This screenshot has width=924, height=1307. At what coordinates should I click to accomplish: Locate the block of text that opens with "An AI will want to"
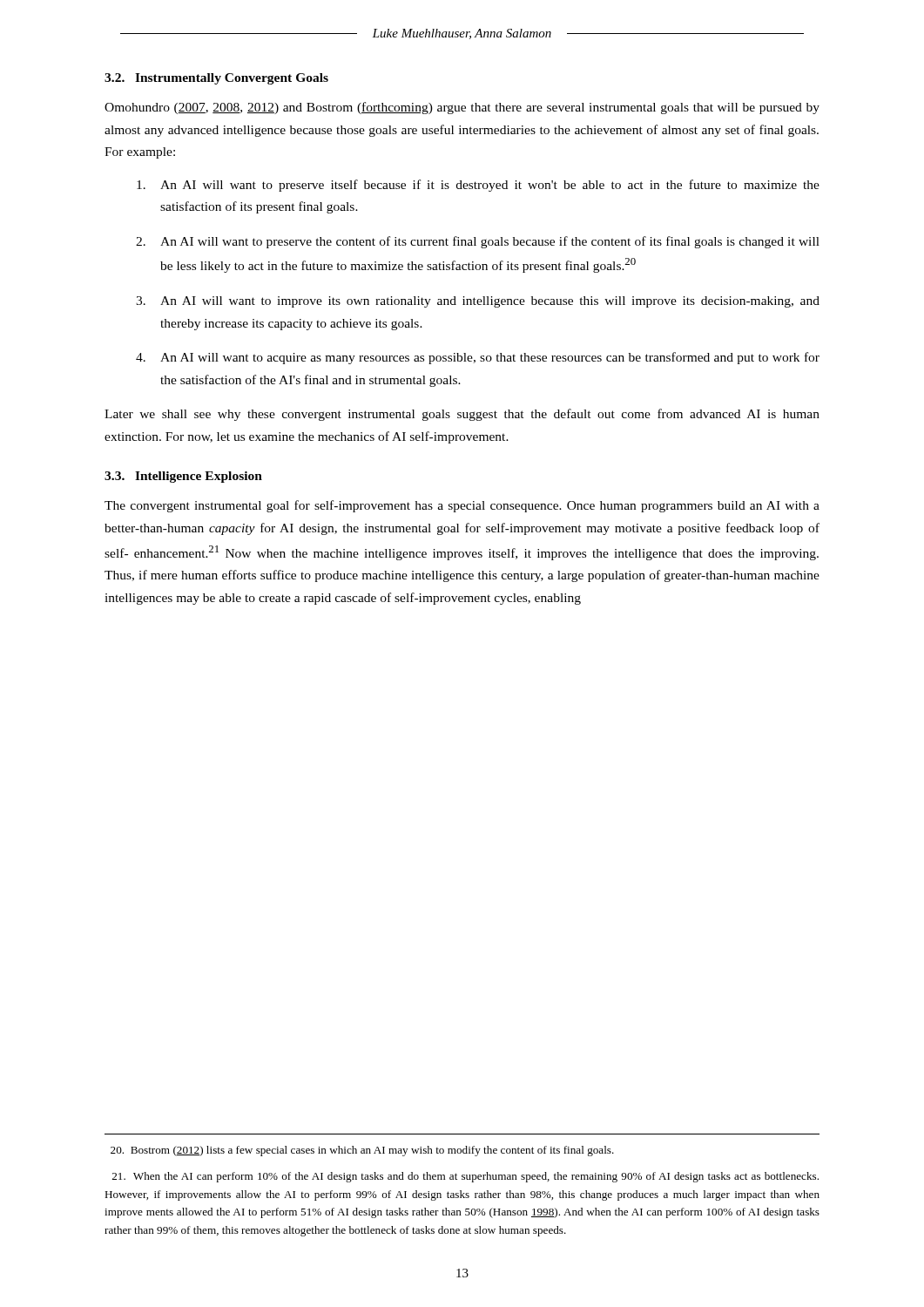[478, 195]
